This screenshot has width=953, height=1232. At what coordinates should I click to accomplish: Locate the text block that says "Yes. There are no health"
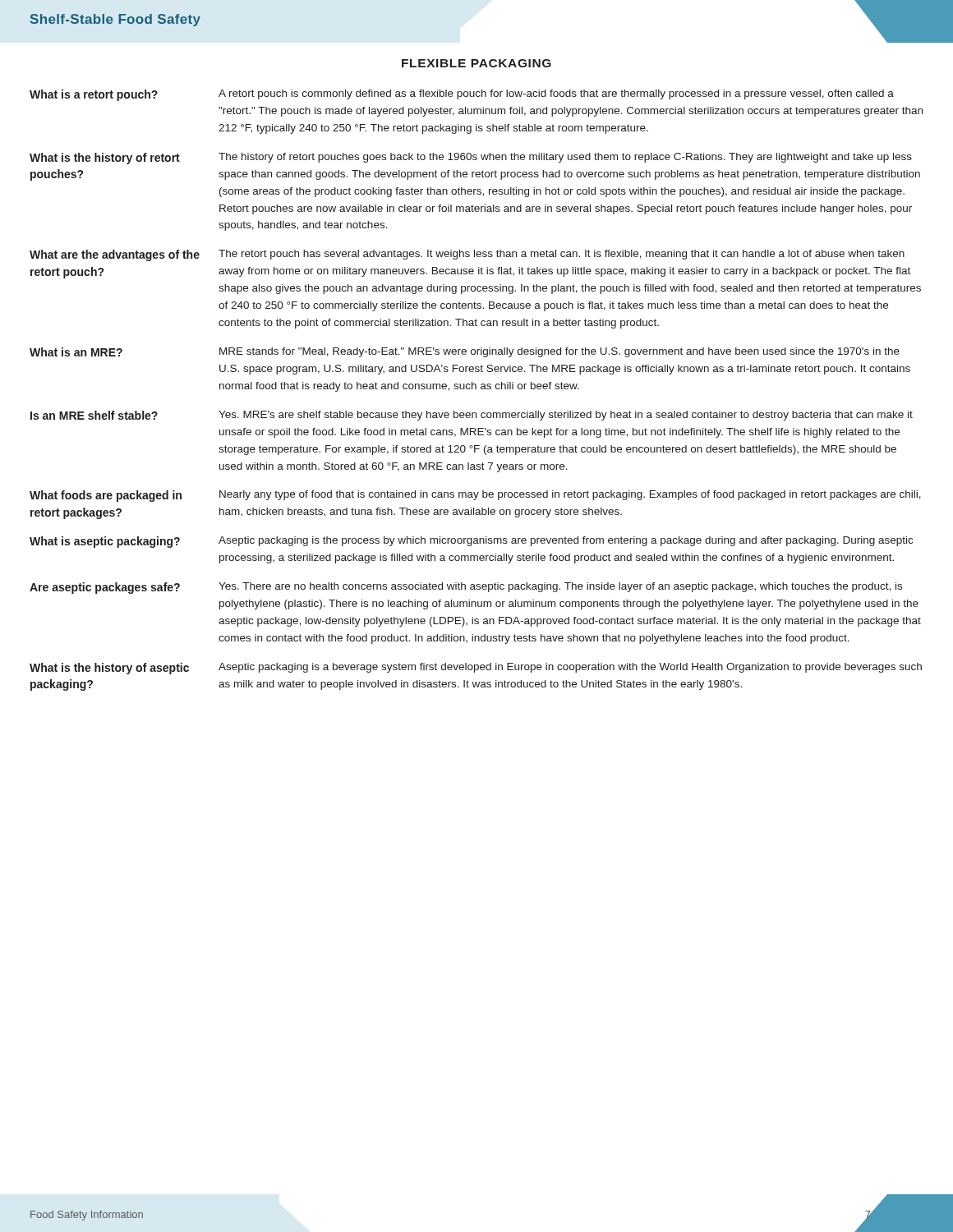pos(570,612)
